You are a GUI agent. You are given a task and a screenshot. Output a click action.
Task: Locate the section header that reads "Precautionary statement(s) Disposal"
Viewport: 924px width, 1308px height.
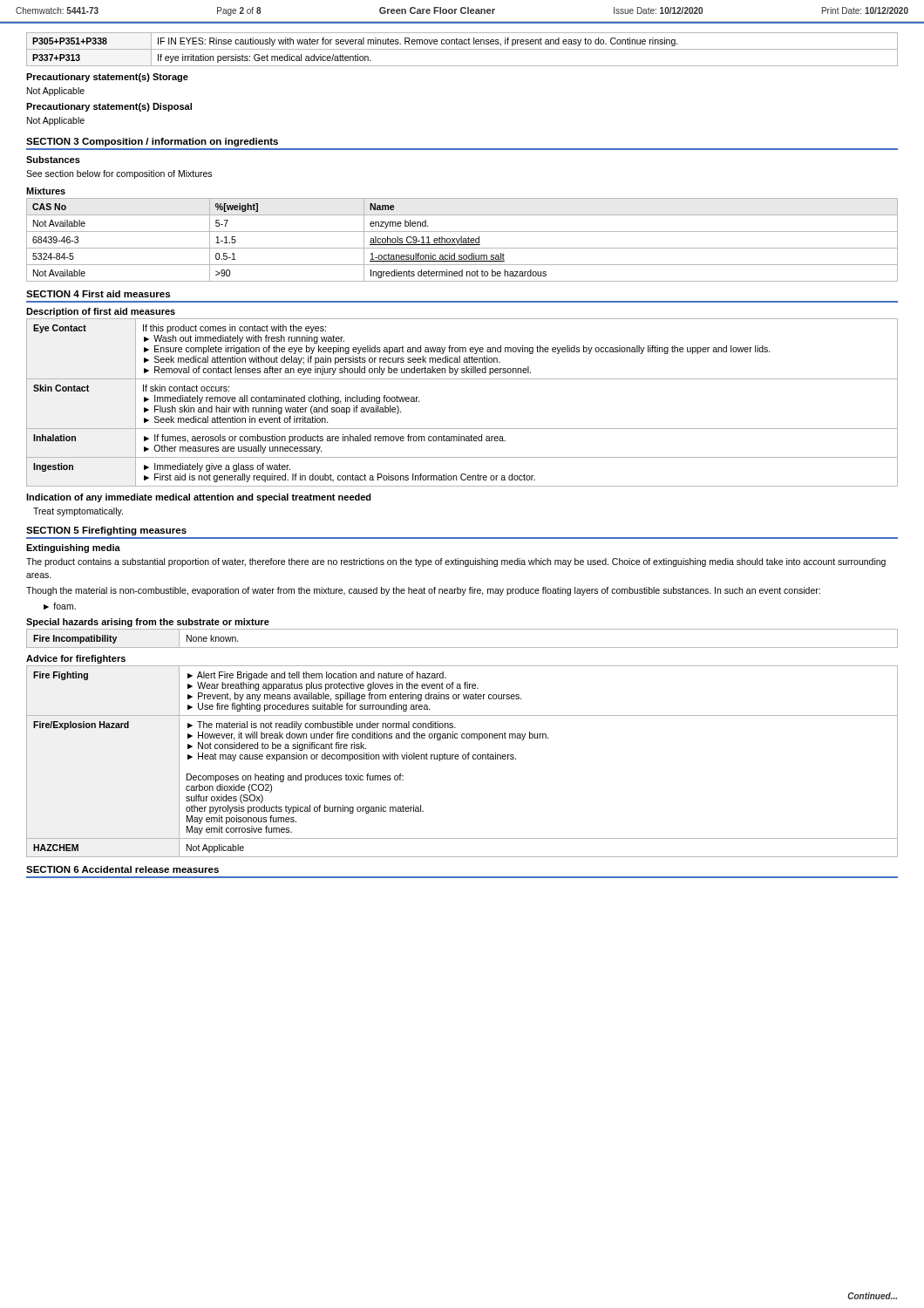point(109,107)
